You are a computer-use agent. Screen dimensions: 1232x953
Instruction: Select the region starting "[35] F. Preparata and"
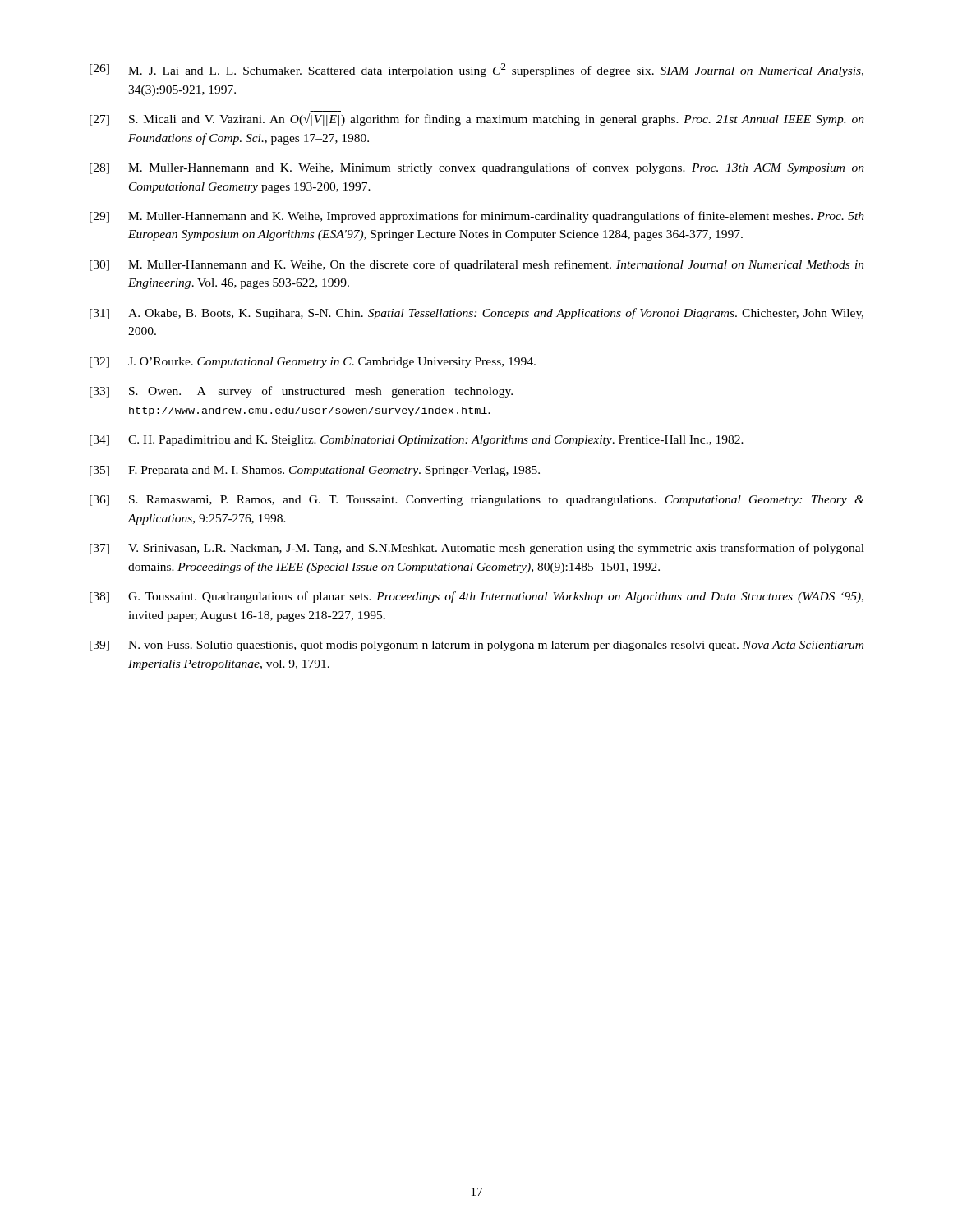click(476, 470)
